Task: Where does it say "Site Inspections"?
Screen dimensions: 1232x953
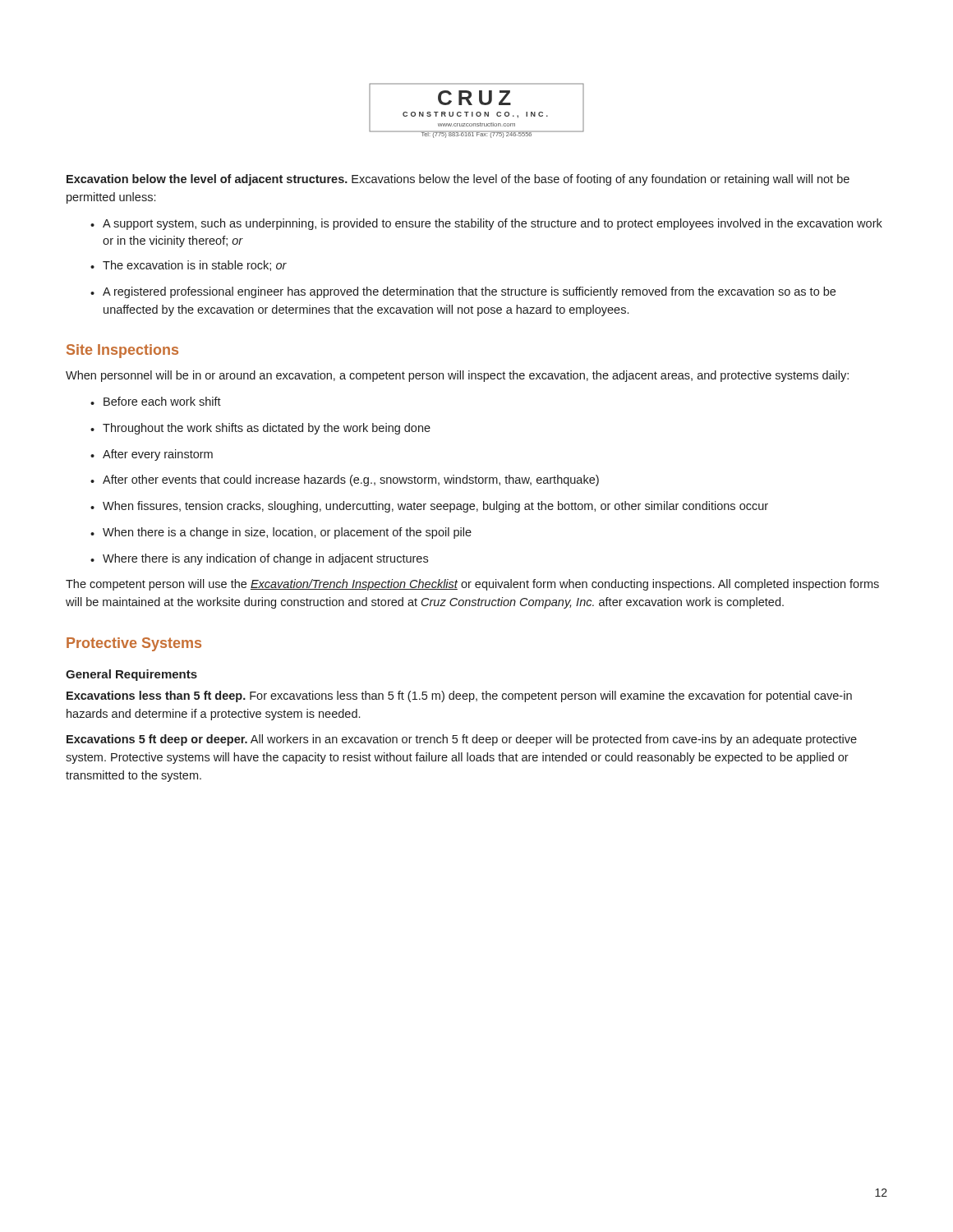Action: click(x=122, y=350)
